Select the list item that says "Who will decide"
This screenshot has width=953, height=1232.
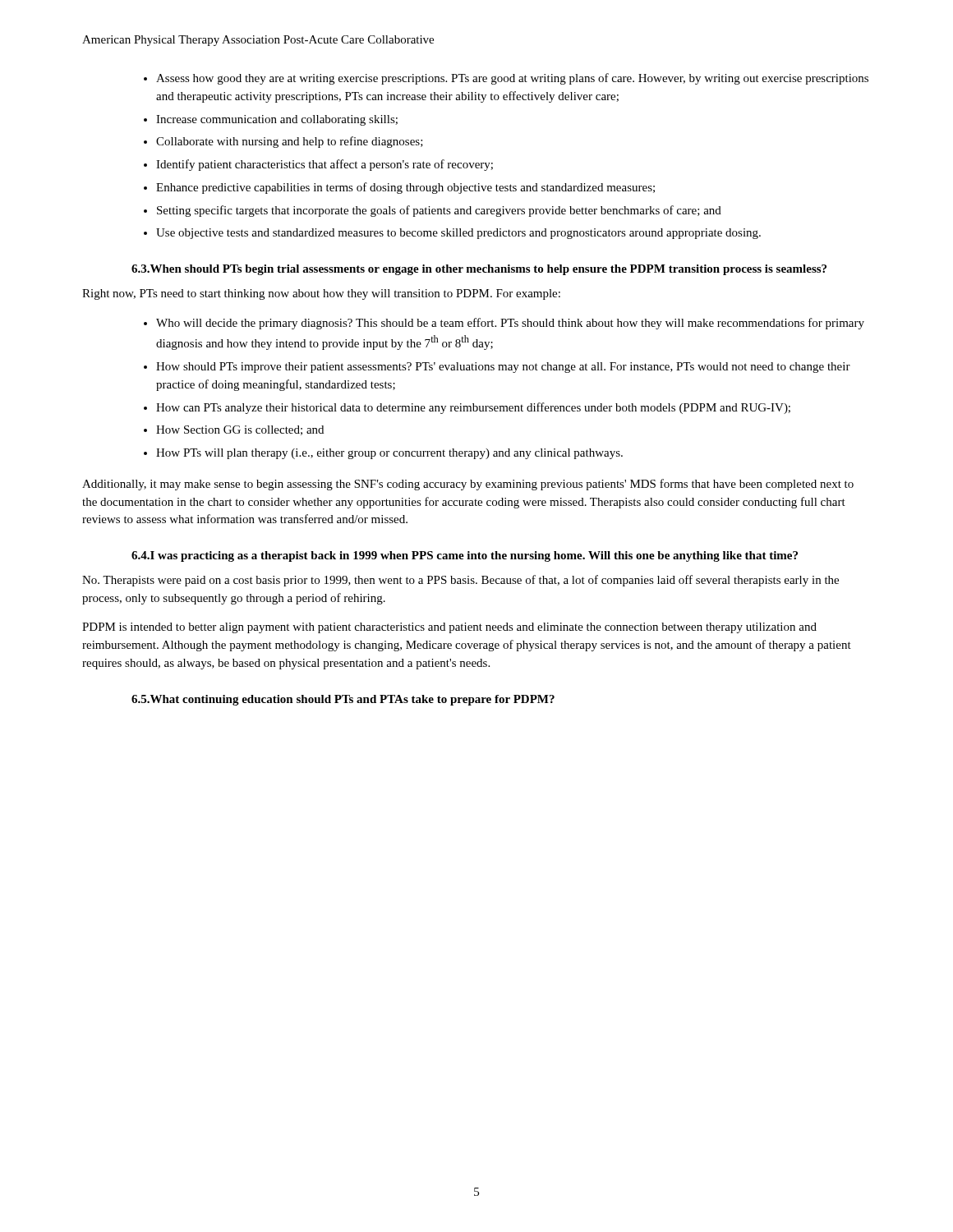coord(510,333)
